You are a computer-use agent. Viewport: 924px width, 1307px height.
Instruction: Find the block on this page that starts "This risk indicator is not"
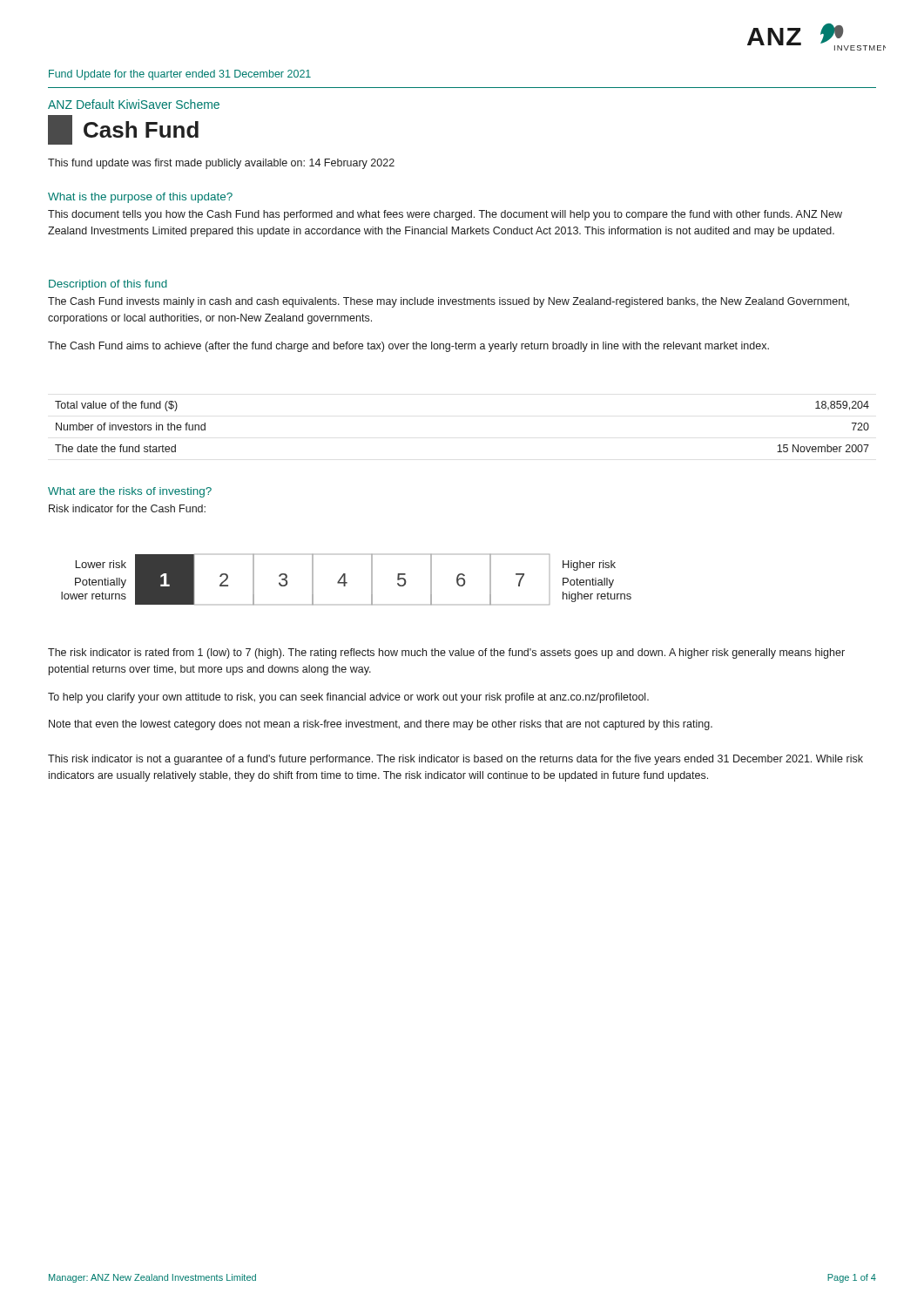point(455,767)
